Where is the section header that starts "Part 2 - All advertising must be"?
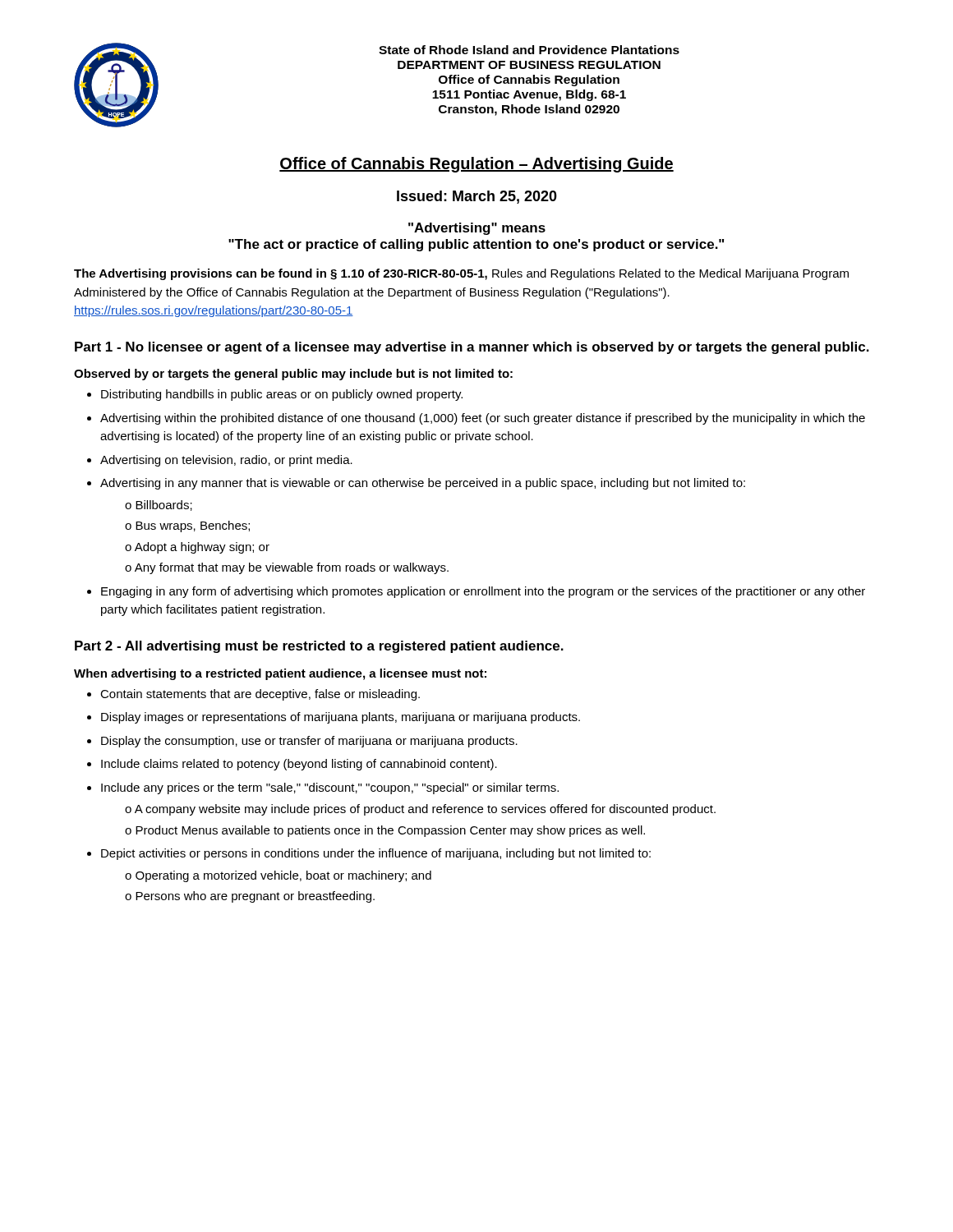 point(476,647)
